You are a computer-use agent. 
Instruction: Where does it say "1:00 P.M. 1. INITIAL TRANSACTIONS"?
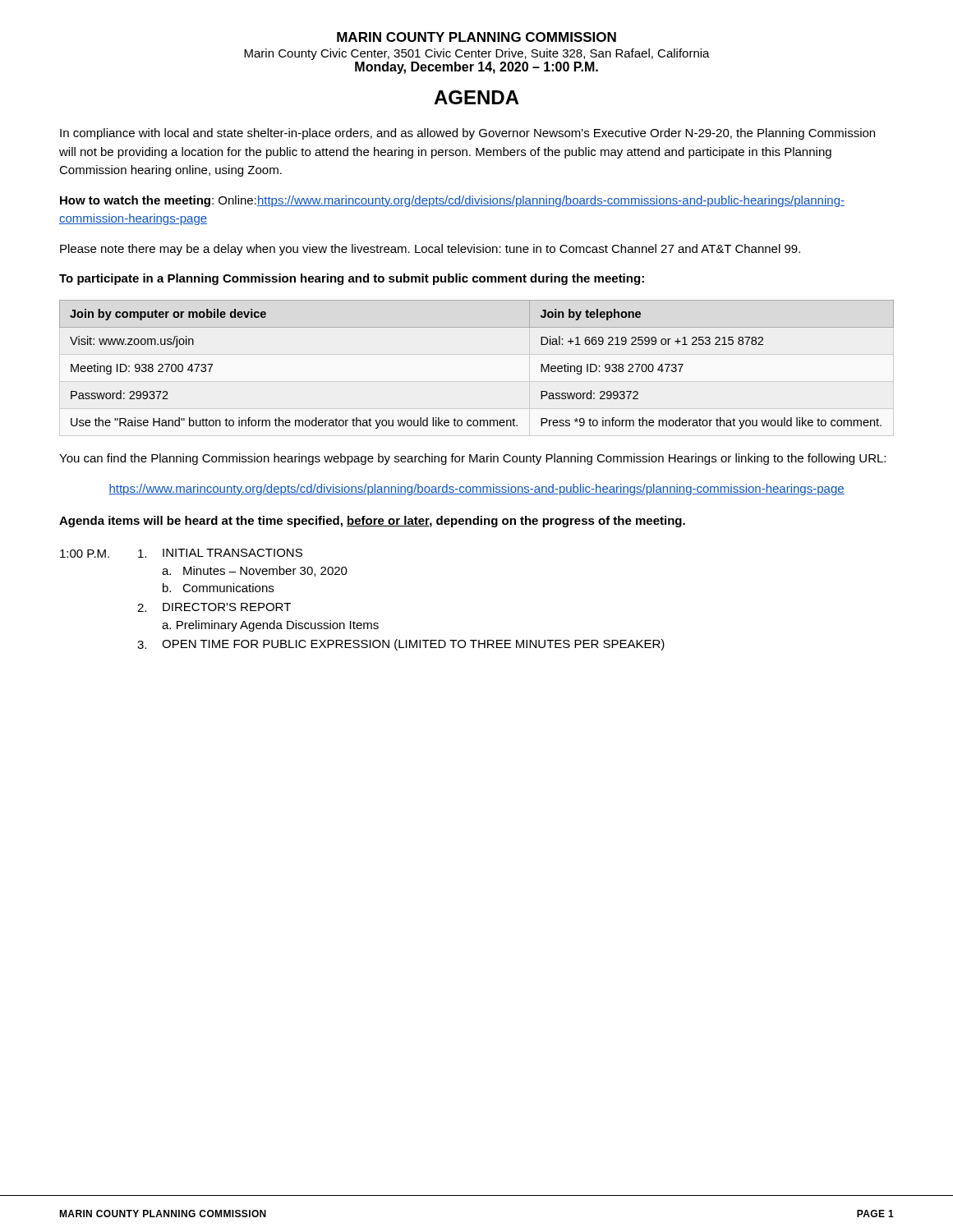(x=181, y=553)
